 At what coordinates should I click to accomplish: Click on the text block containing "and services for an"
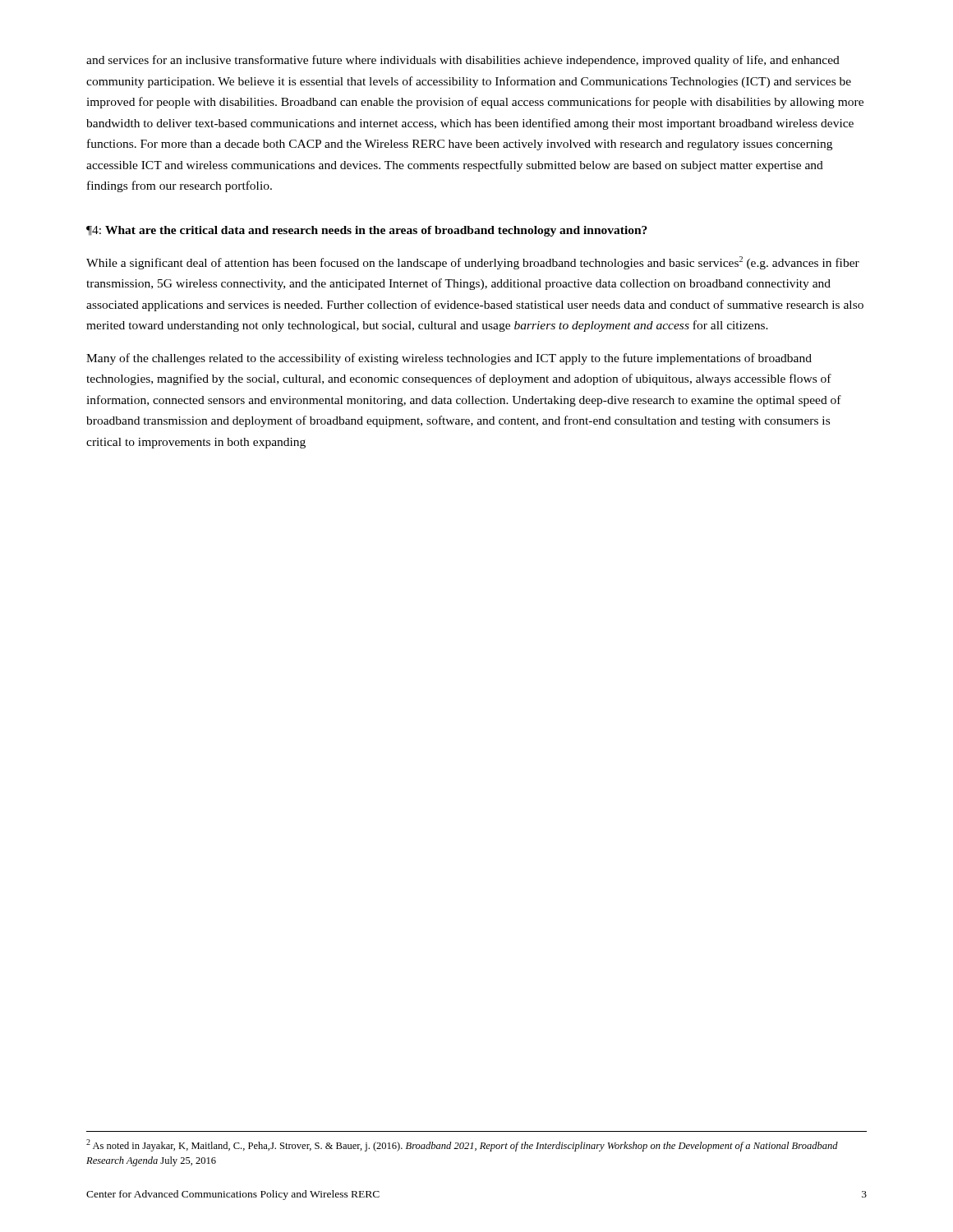tap(476, 123)
